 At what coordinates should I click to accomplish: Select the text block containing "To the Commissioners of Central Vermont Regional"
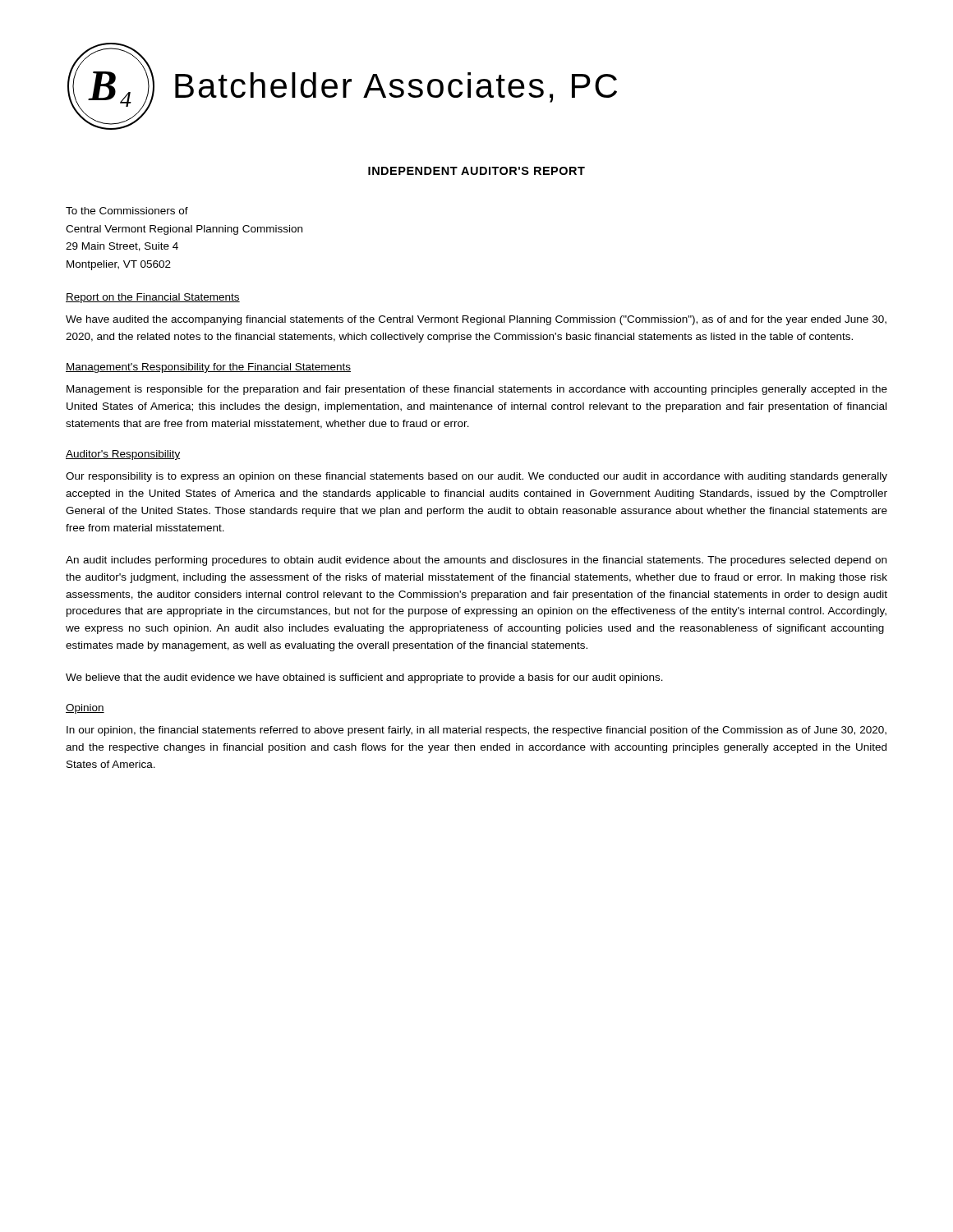[x=184, y=237]
